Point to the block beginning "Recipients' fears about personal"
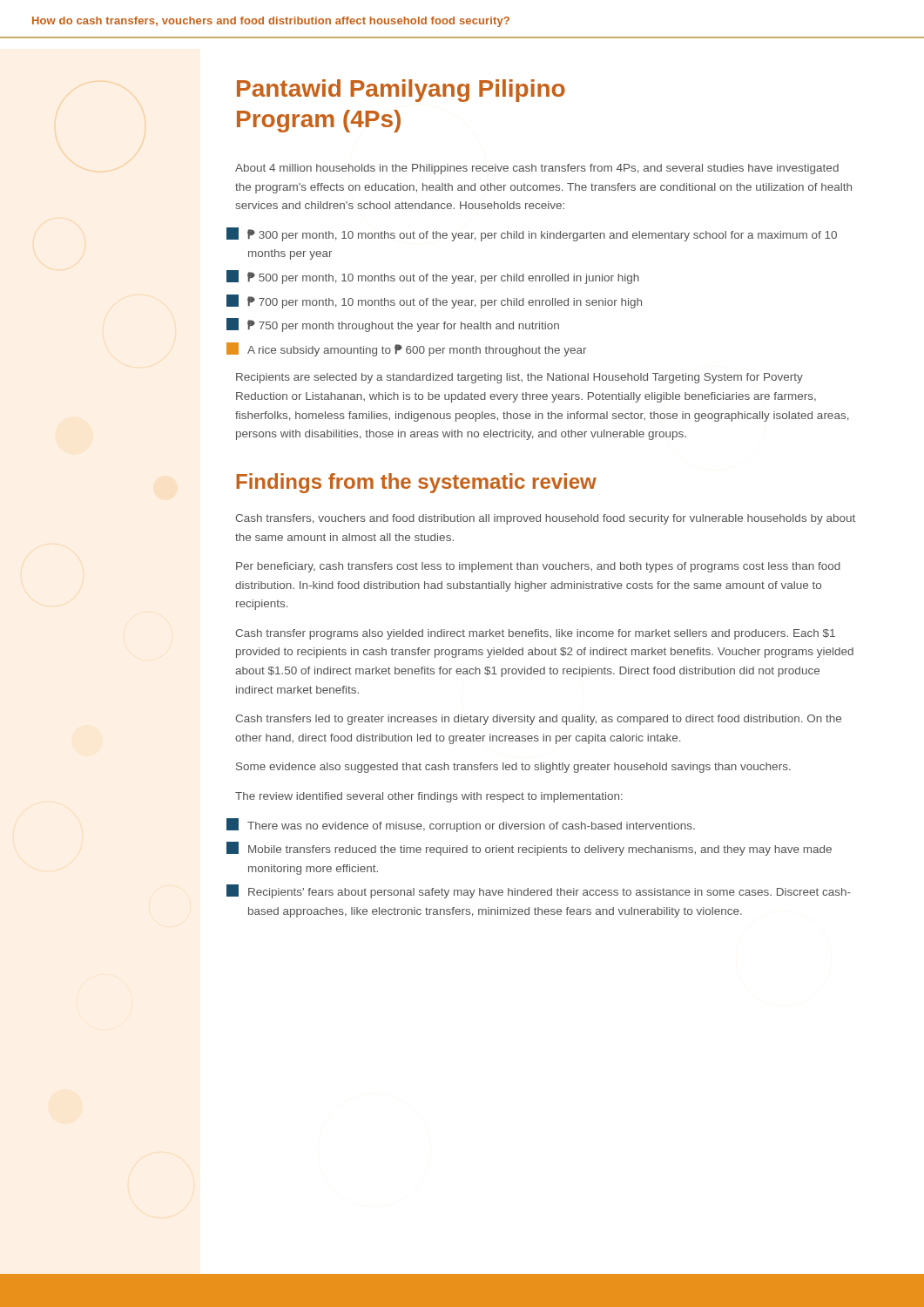The width and height of the screenshot is (924, 1307). click(546, 902)
